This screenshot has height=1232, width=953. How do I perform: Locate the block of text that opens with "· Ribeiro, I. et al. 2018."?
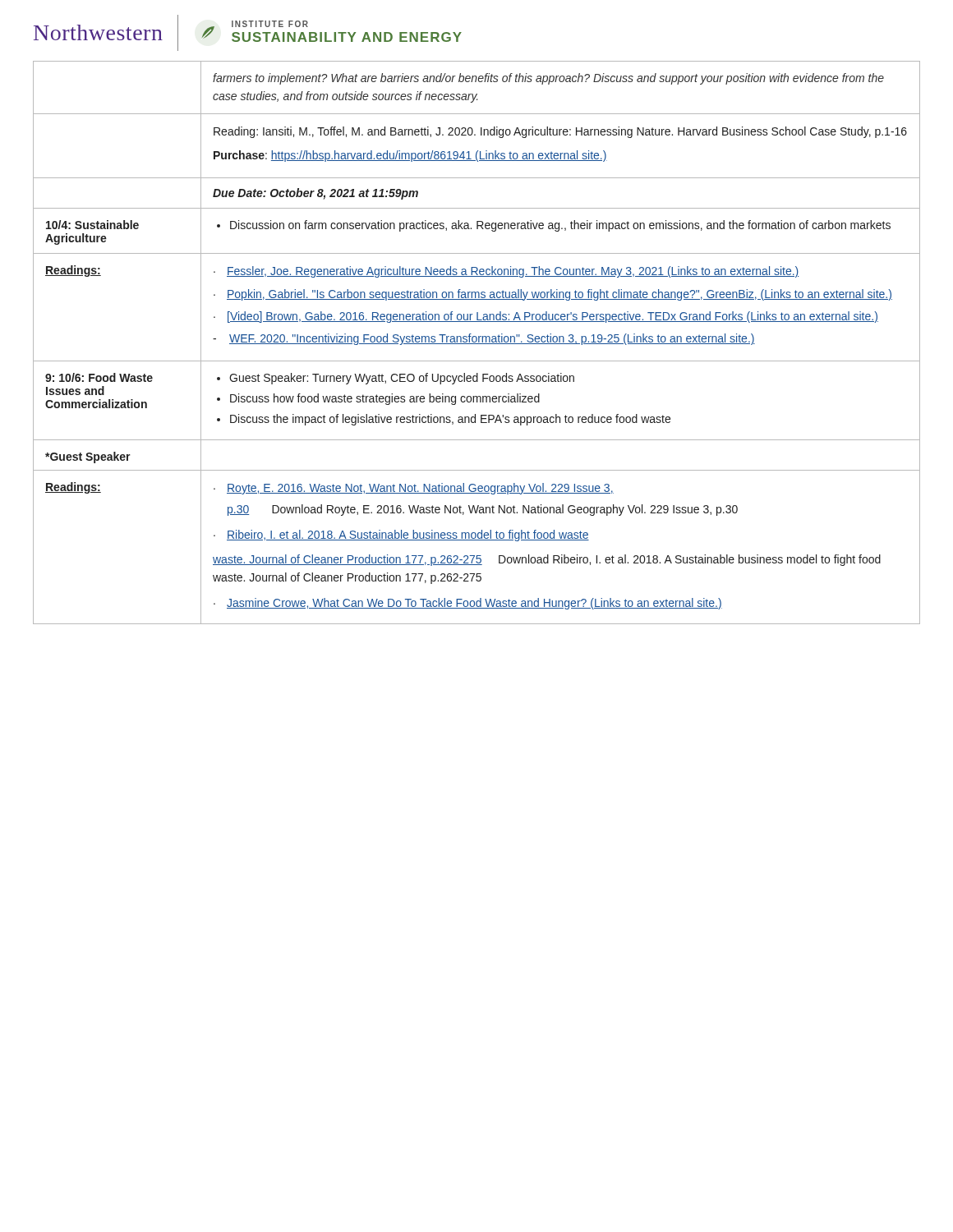[401, 534]
